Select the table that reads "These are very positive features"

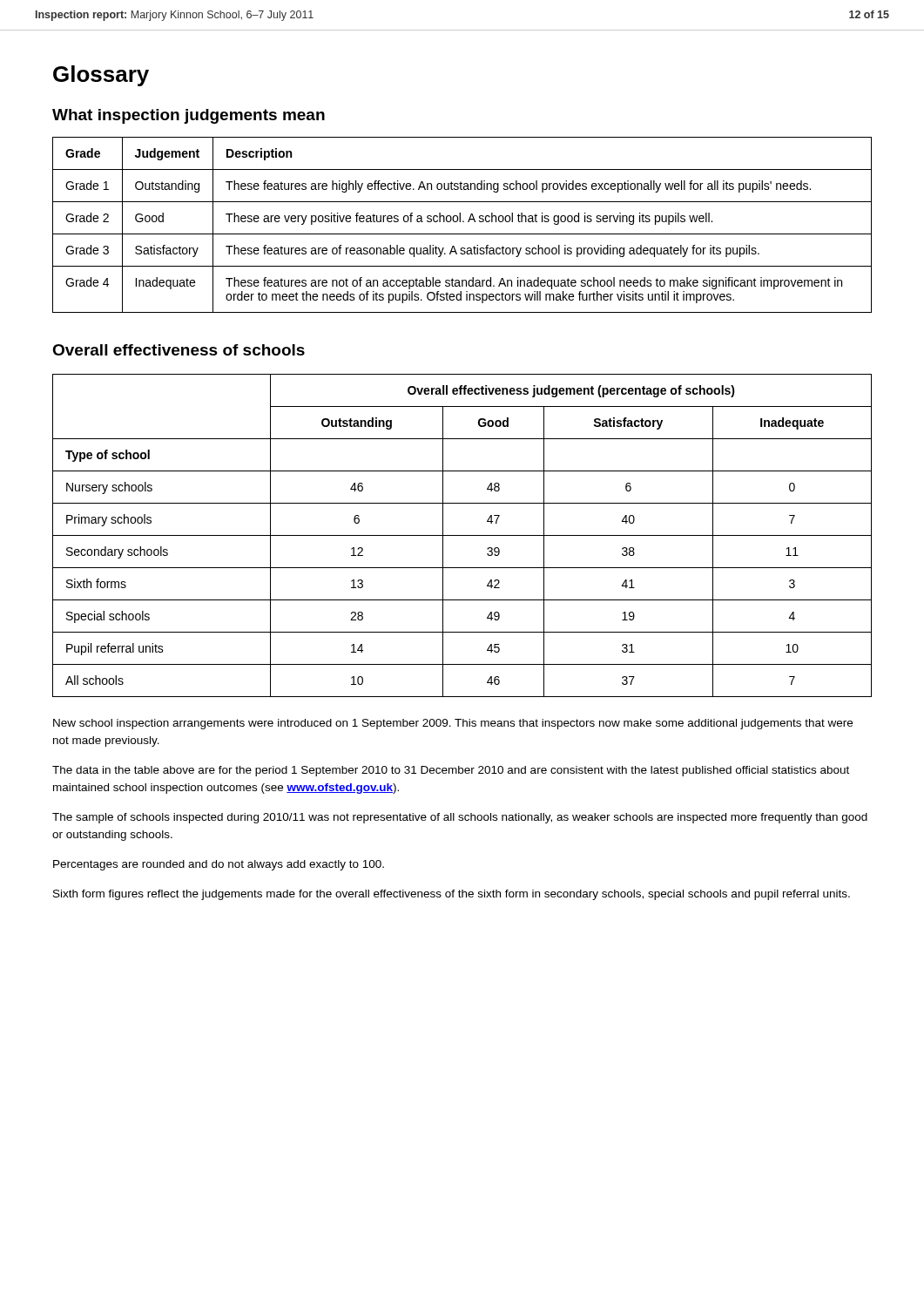(462, 225)
